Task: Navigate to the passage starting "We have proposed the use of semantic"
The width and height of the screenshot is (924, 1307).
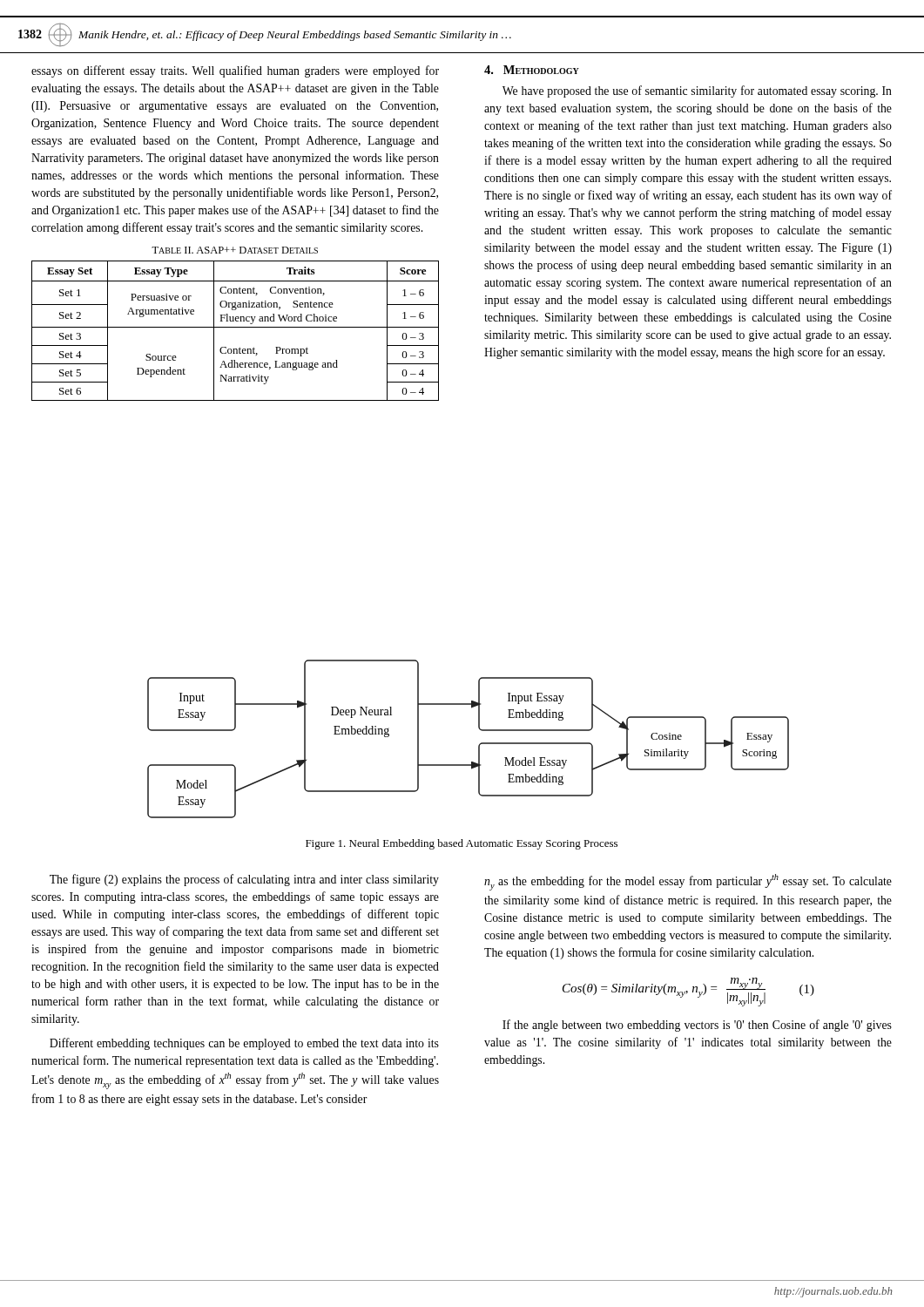Action: click(x=688, y=222)
